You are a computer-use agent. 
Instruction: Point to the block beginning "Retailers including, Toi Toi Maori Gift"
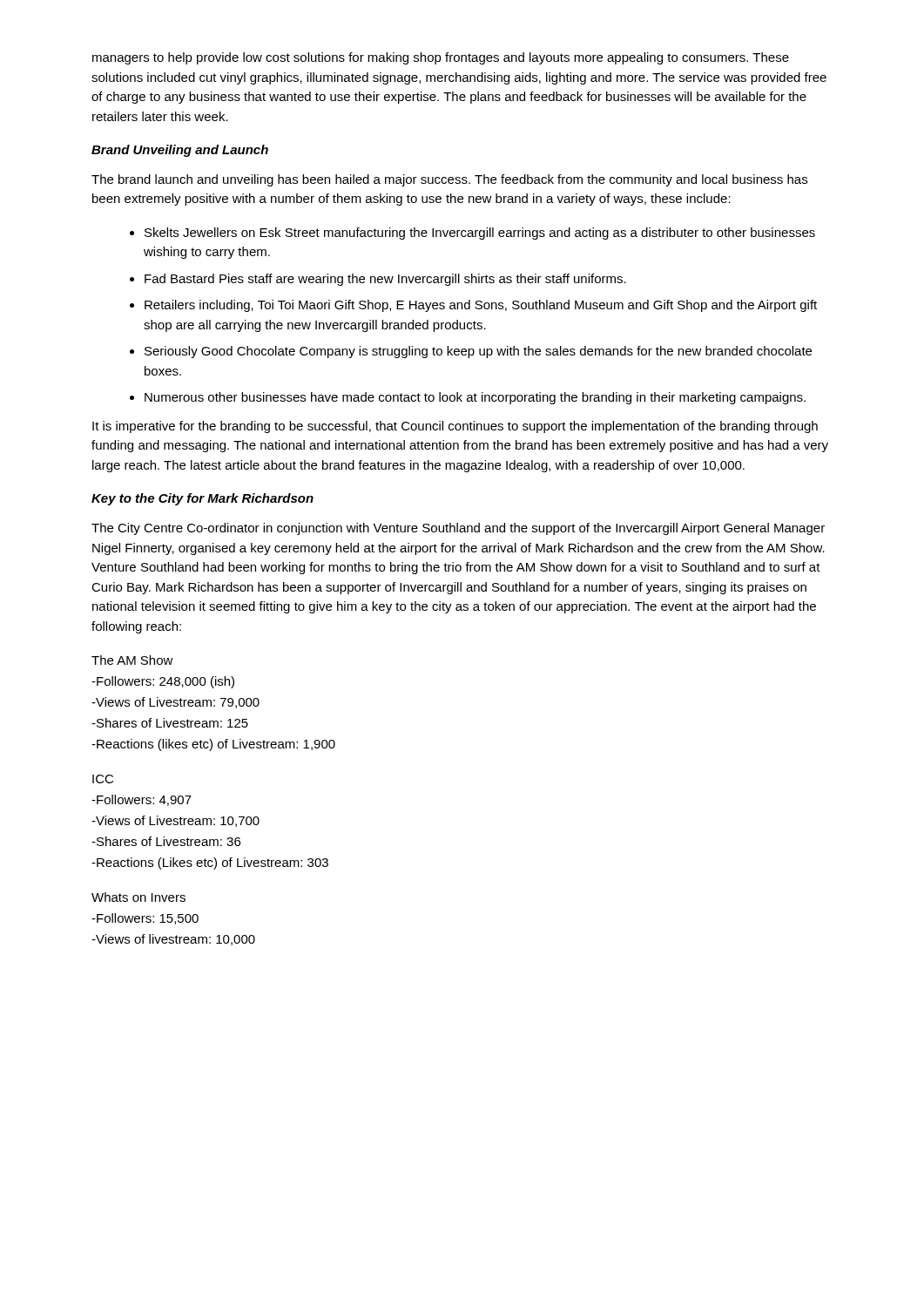[x=480, y=315]
